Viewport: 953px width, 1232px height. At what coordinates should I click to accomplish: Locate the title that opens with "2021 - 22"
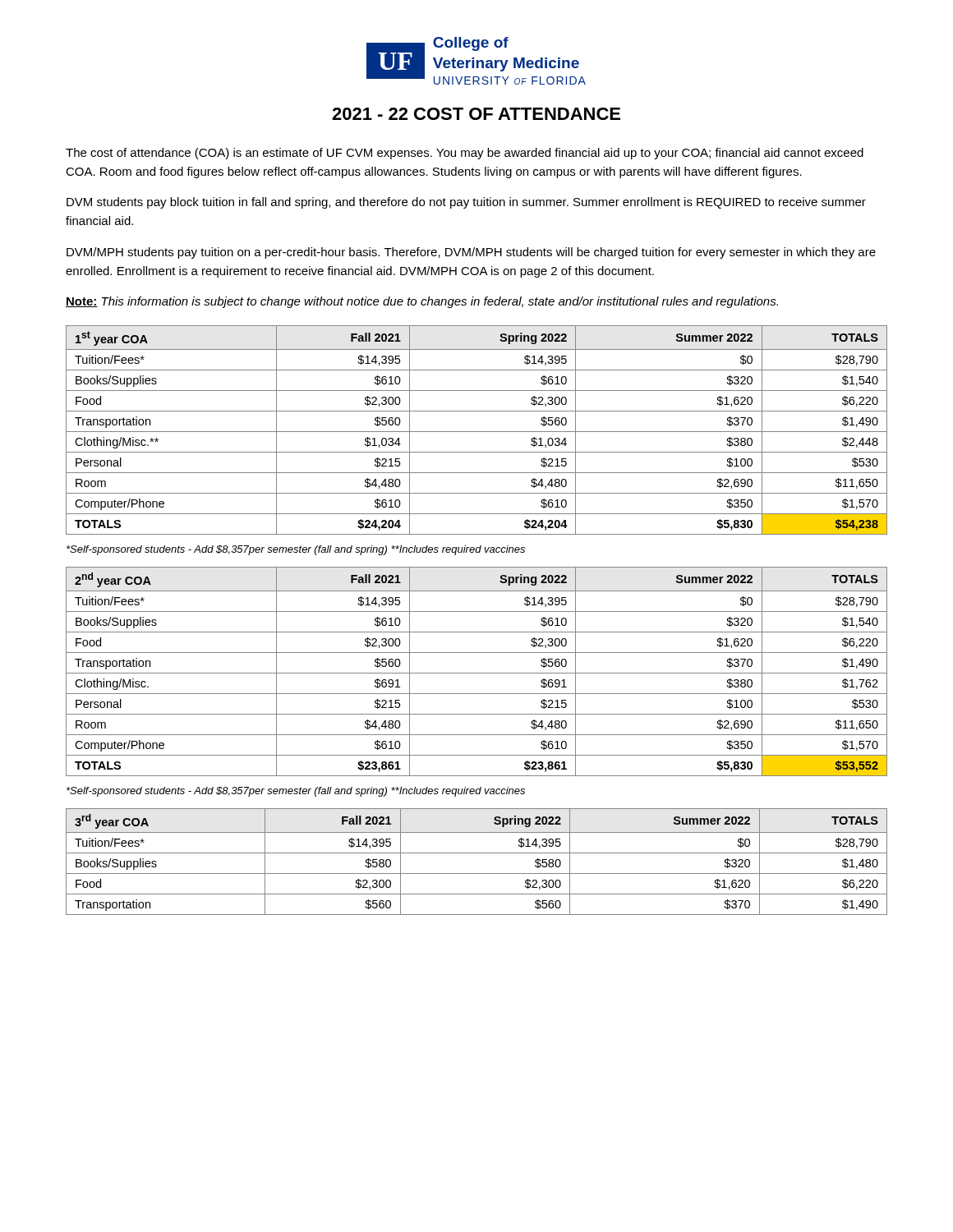476,113
